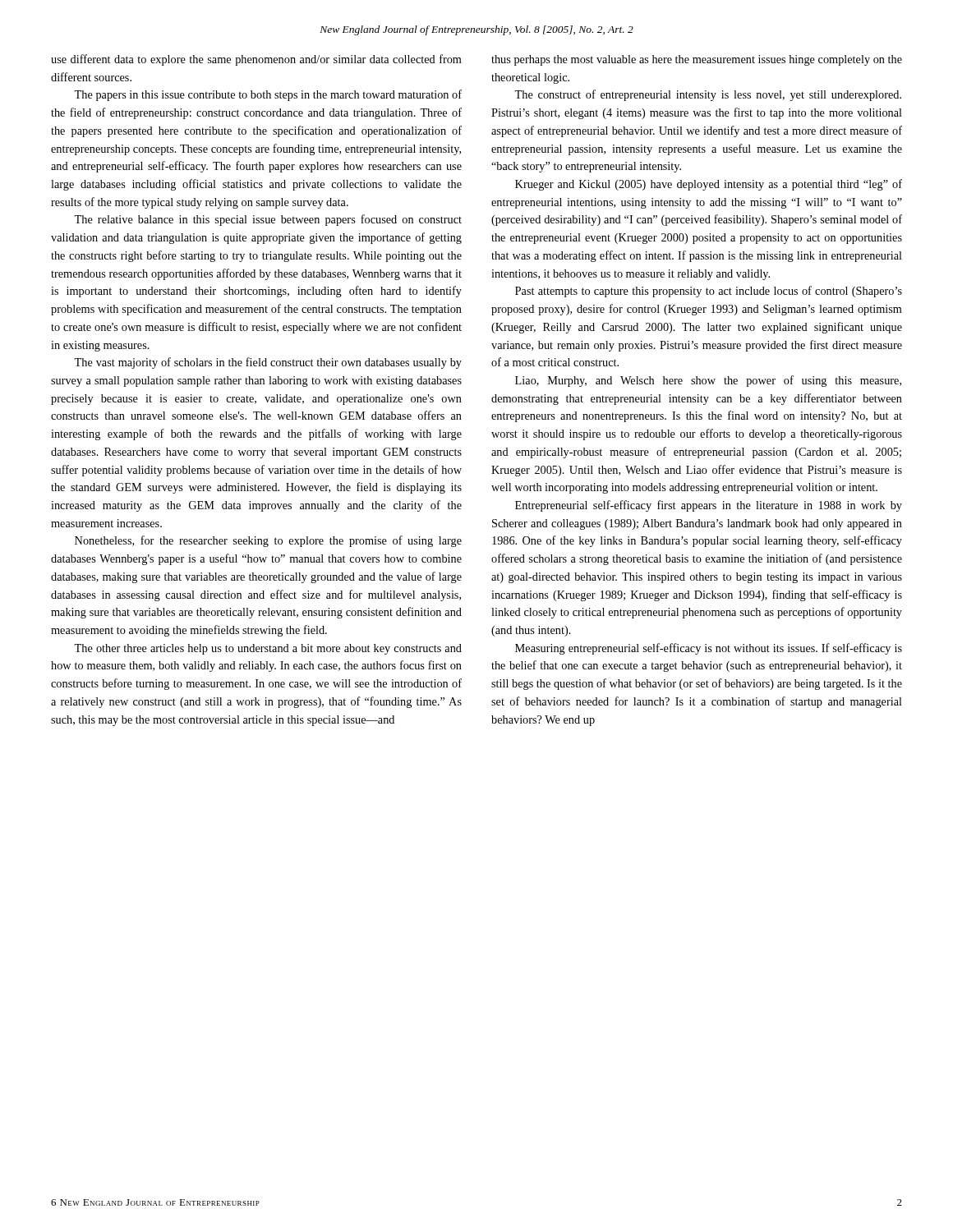The image size is (953, 1232).
Task: Find the block on this page that starts "use different data"
Action: [x=256, y=390]
